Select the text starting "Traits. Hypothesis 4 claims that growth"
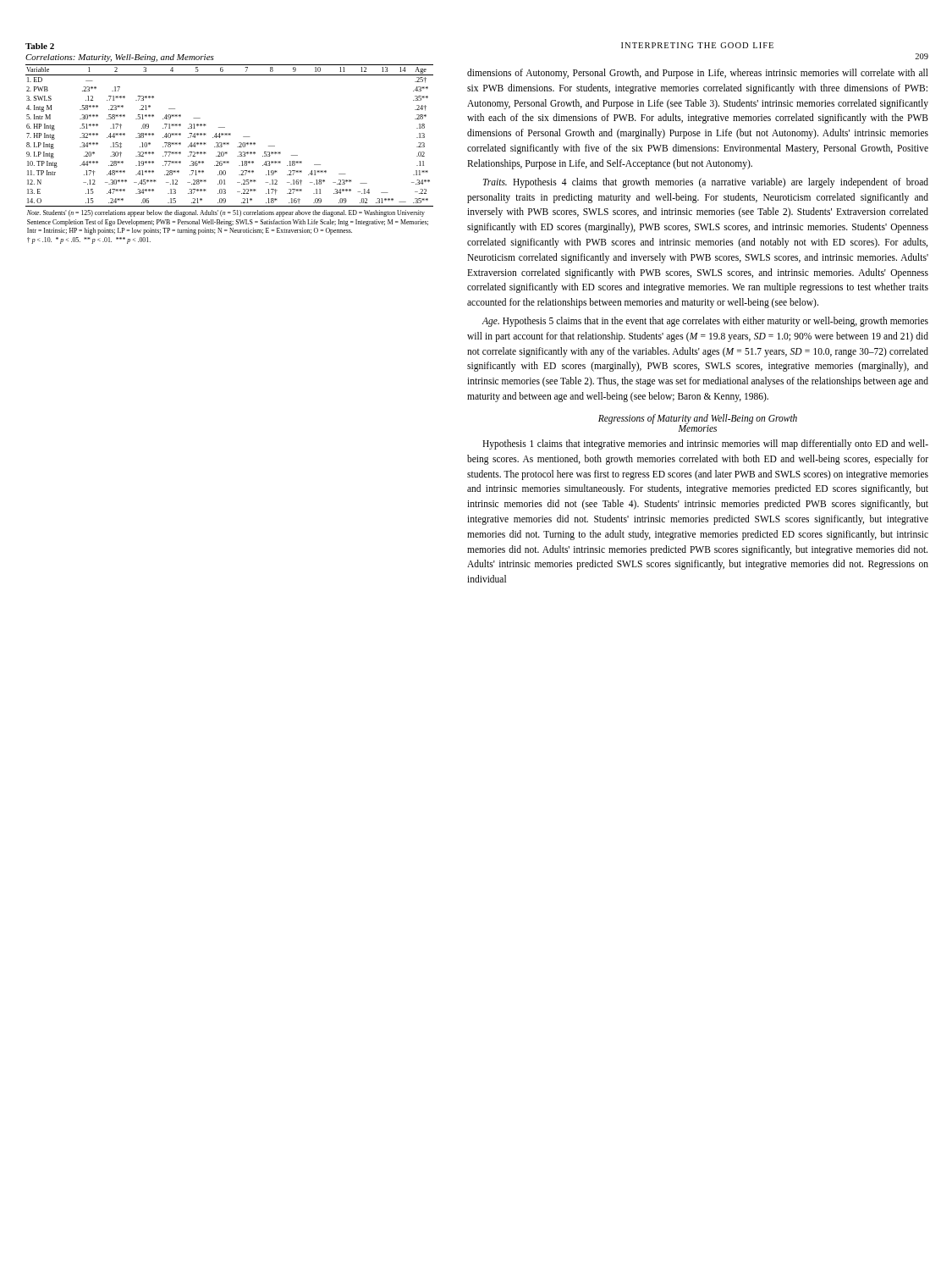 [x=698, y=243]
